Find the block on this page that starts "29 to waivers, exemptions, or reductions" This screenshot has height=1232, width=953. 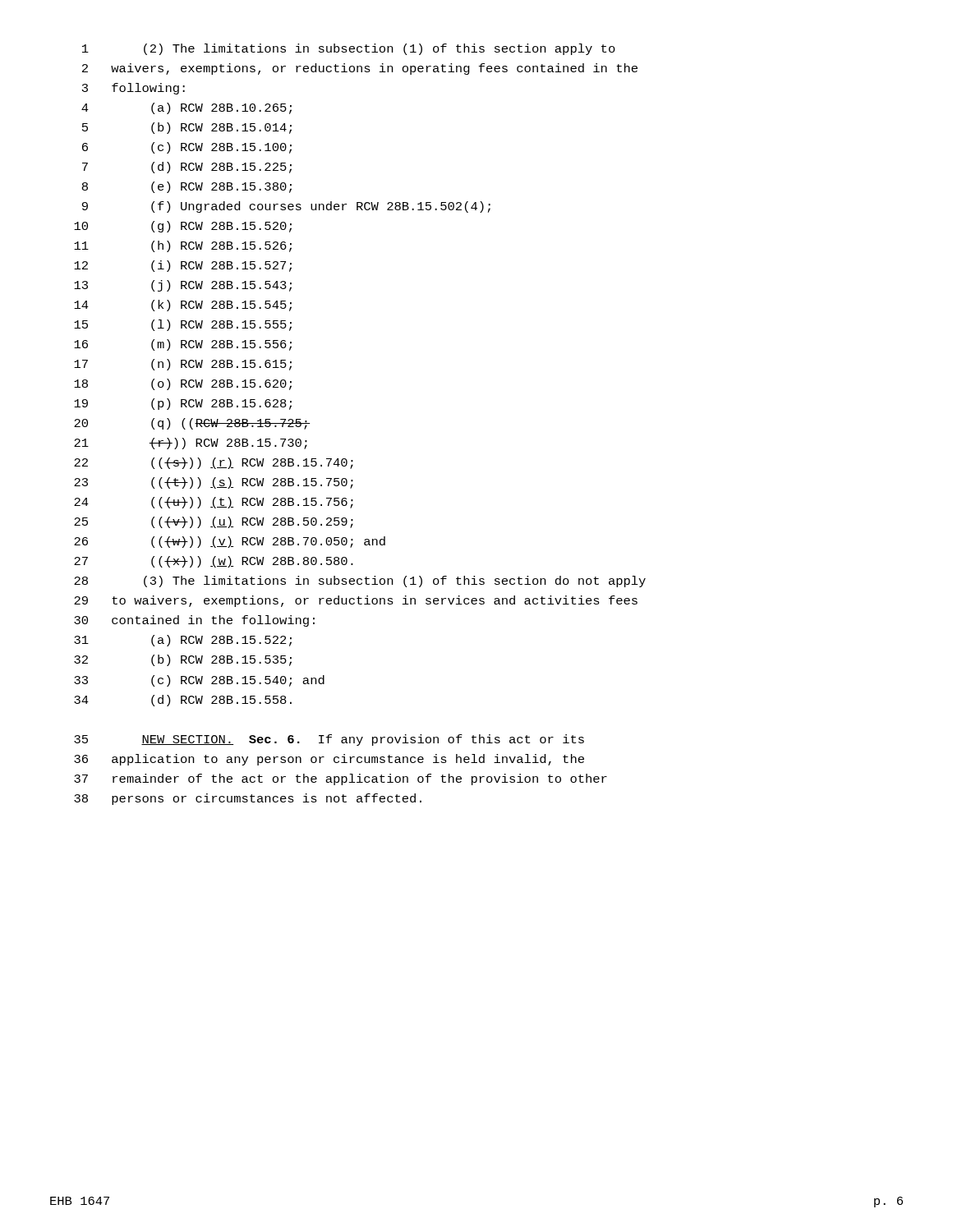click(x=476, y=602)
